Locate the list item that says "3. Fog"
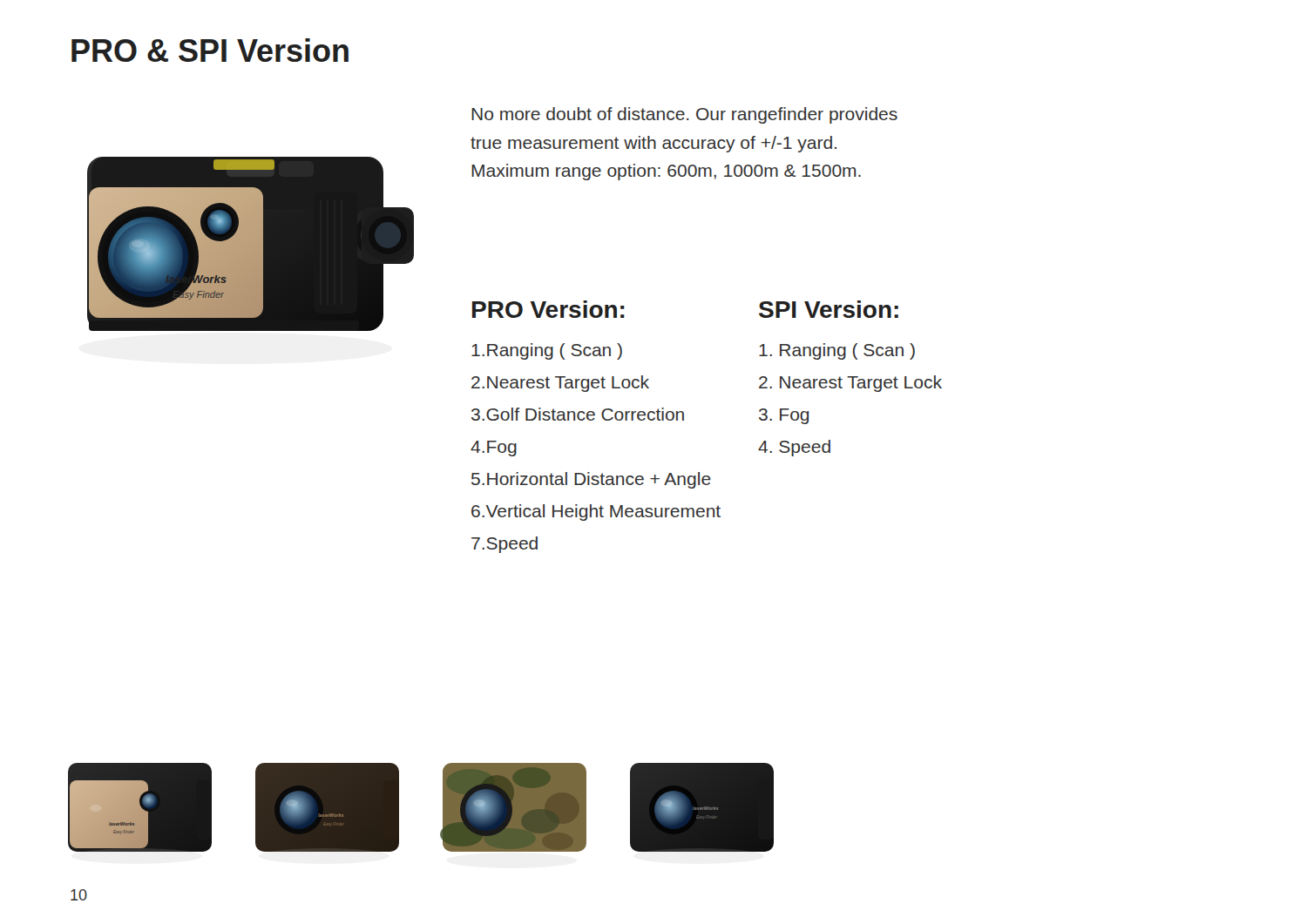 (784, 414)
